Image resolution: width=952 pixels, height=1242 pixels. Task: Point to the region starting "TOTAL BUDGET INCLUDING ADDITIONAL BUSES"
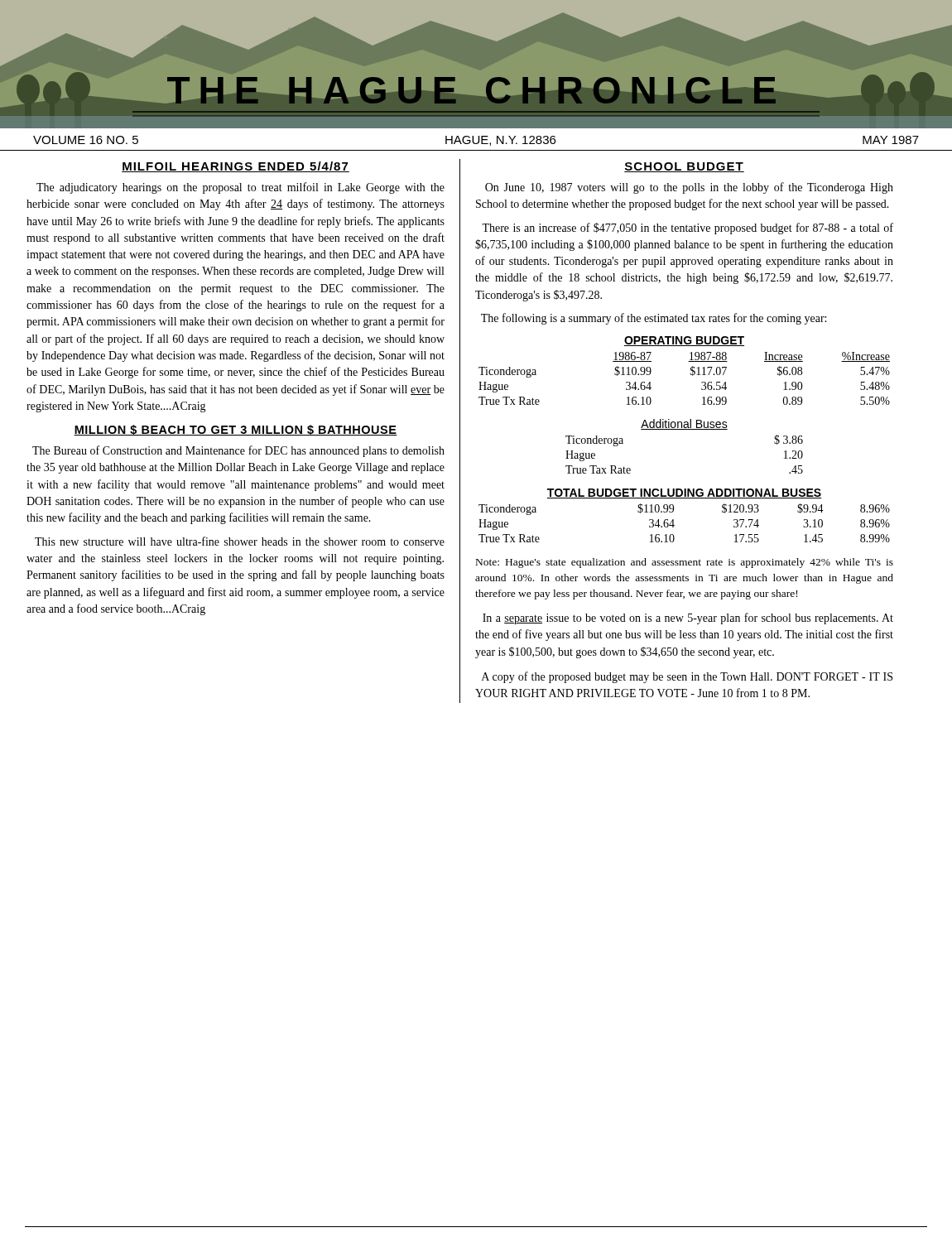click(x=684, y=493)
